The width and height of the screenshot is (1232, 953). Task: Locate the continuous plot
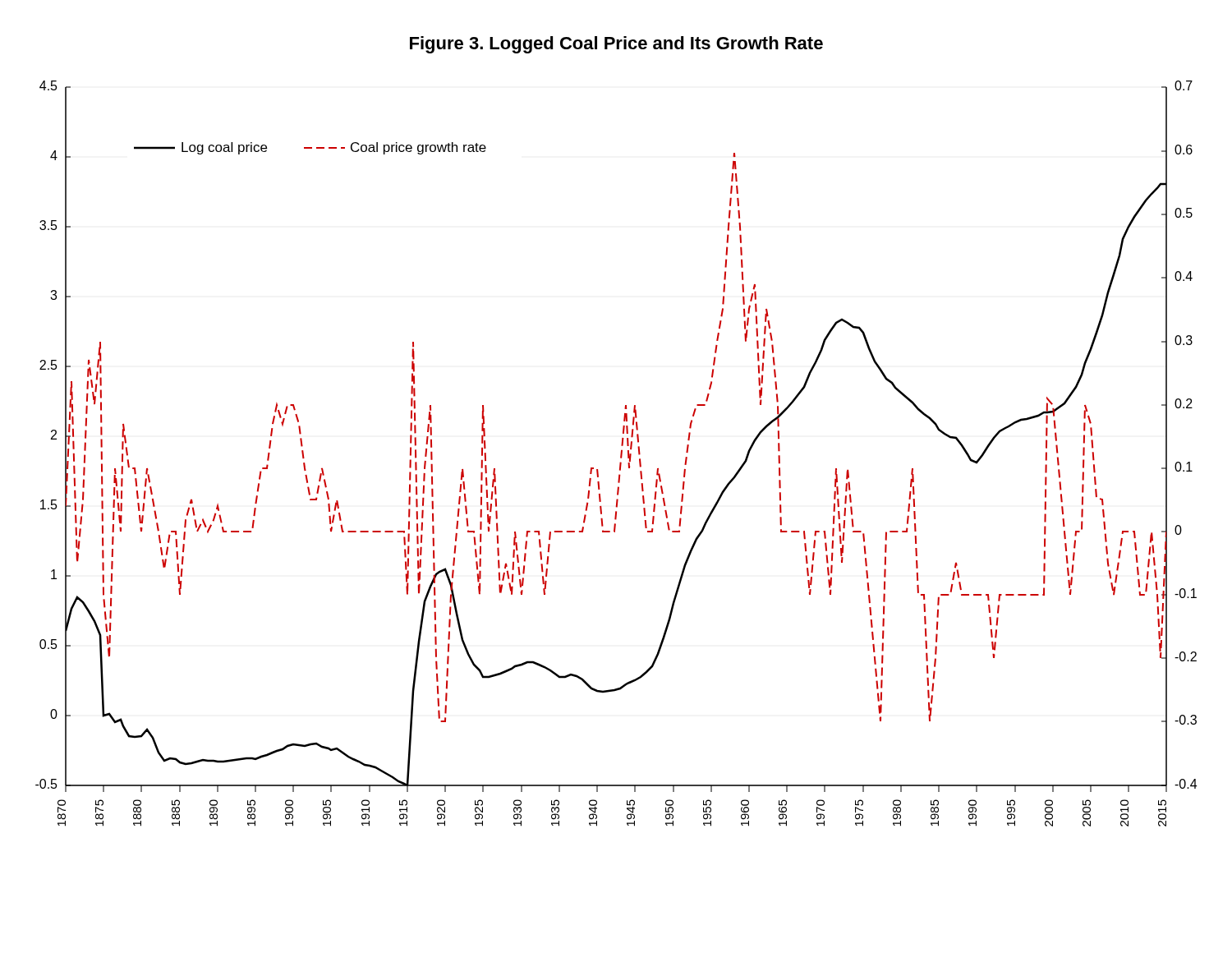[x=616, y=473]
